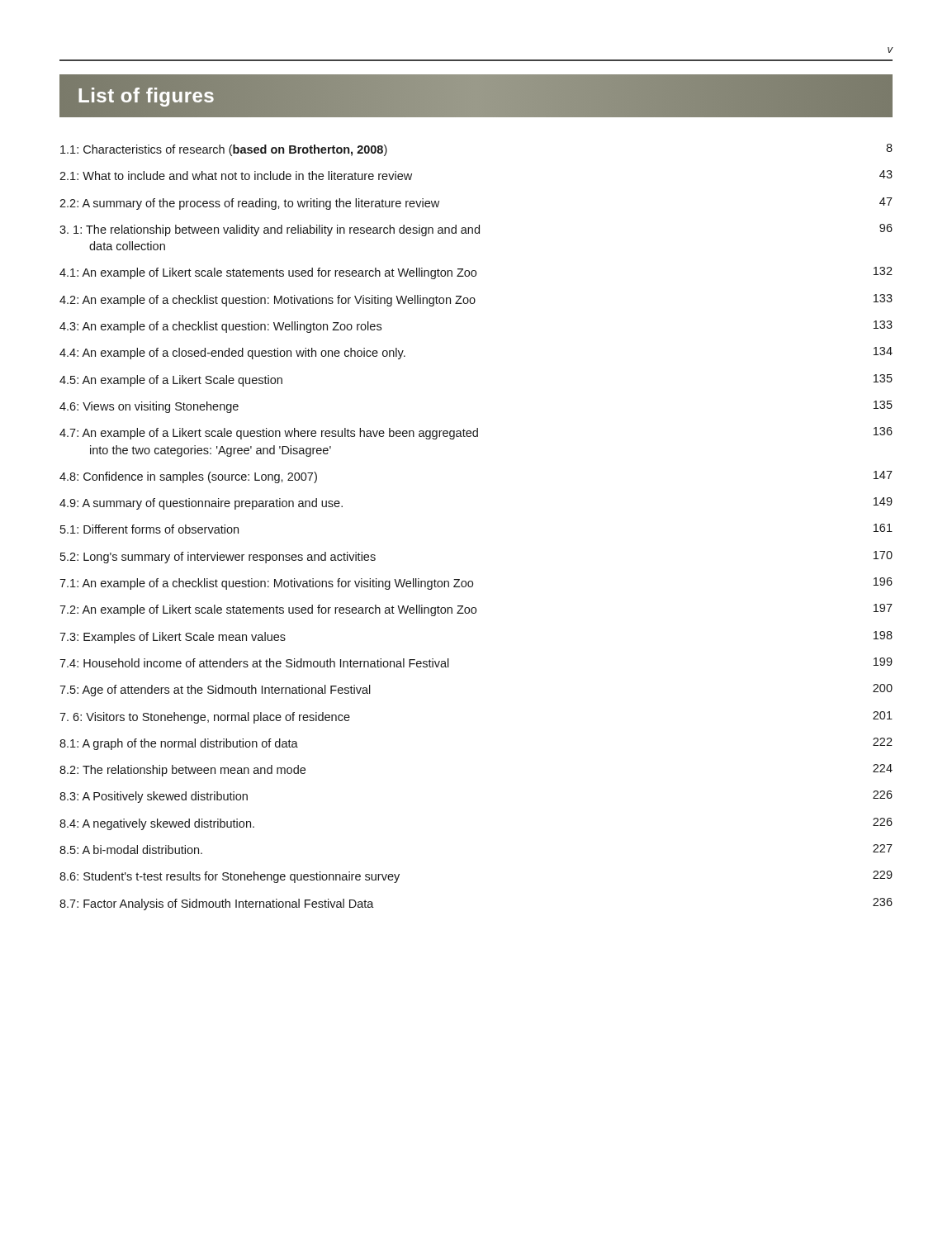Select the element starting "8.2: The relationship between mean and"
The image size is (952, 1239).
pos(173,770)
